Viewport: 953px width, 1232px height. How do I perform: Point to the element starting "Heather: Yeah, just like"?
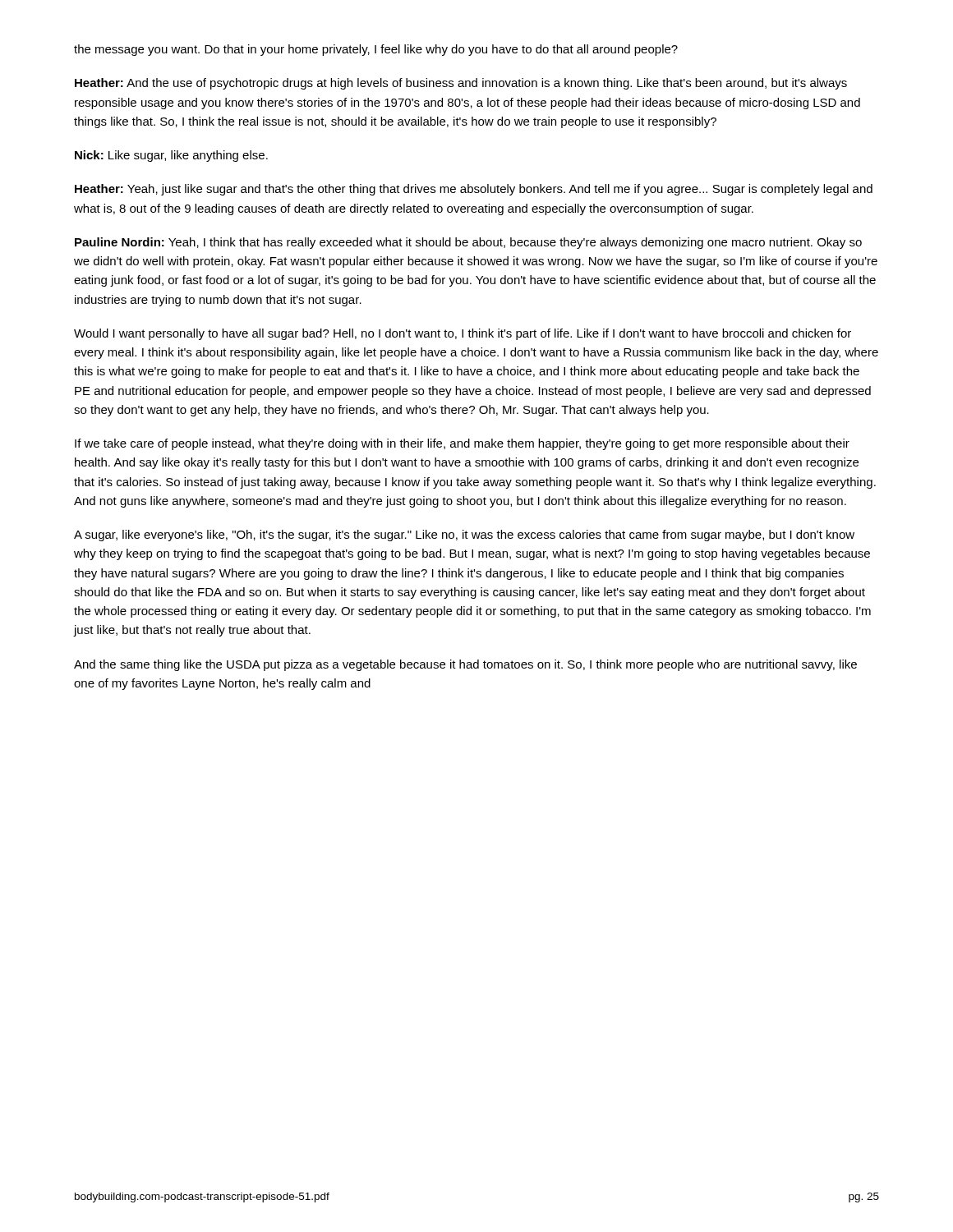(473, 198)
